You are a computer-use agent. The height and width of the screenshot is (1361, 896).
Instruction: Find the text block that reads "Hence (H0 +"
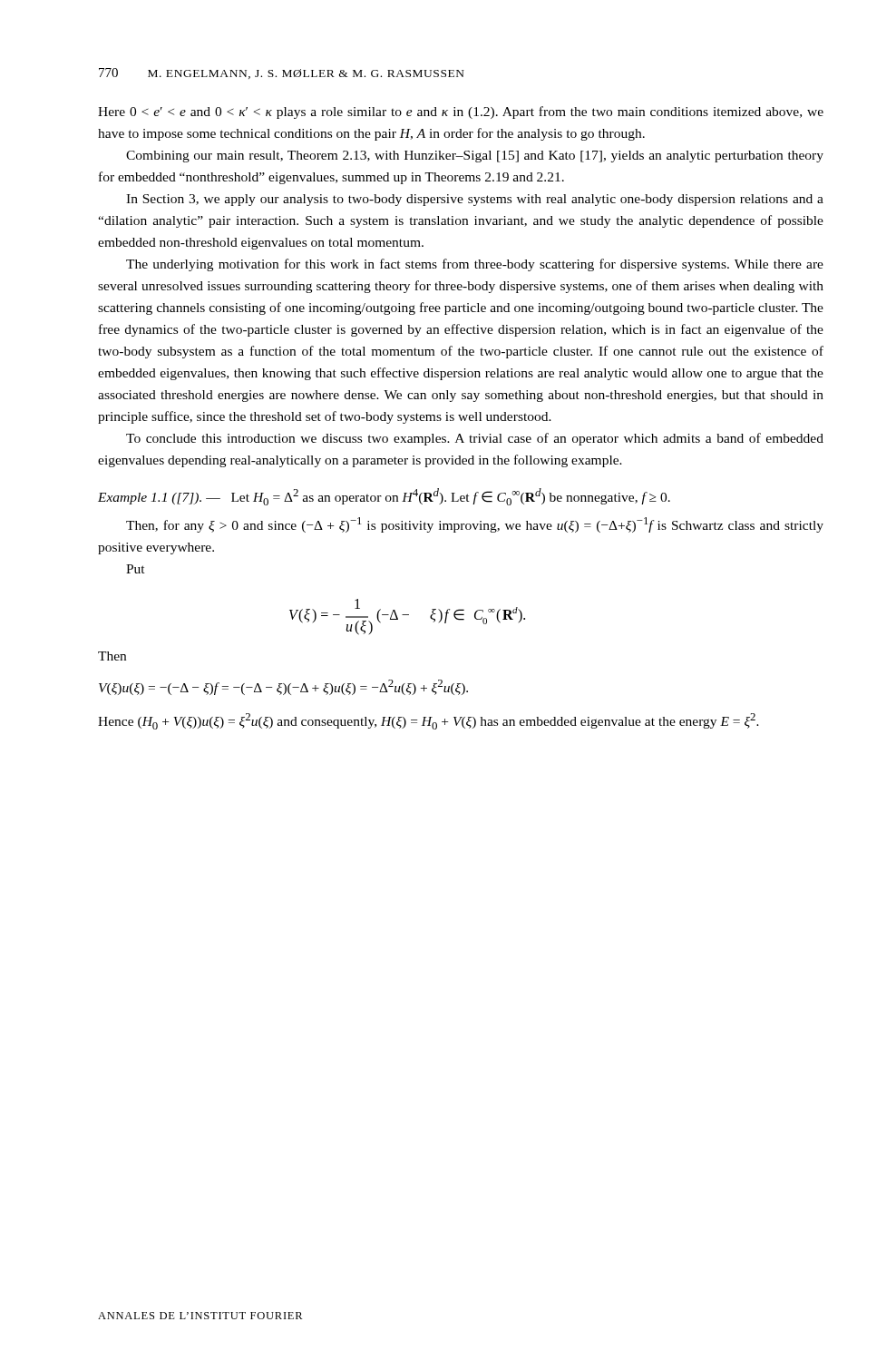pos(461,721)
